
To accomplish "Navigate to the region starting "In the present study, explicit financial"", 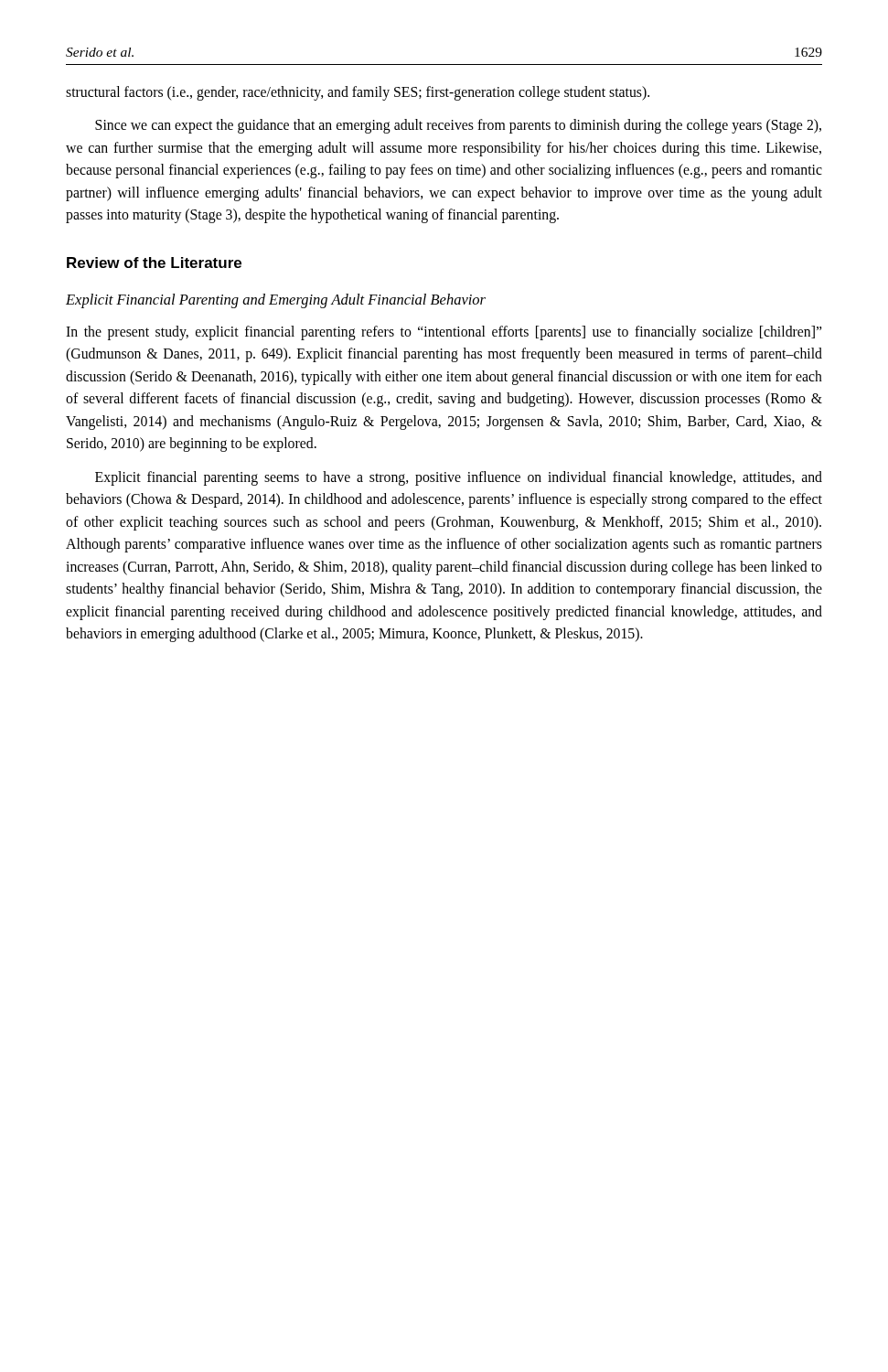I will [x=444, y=388].
